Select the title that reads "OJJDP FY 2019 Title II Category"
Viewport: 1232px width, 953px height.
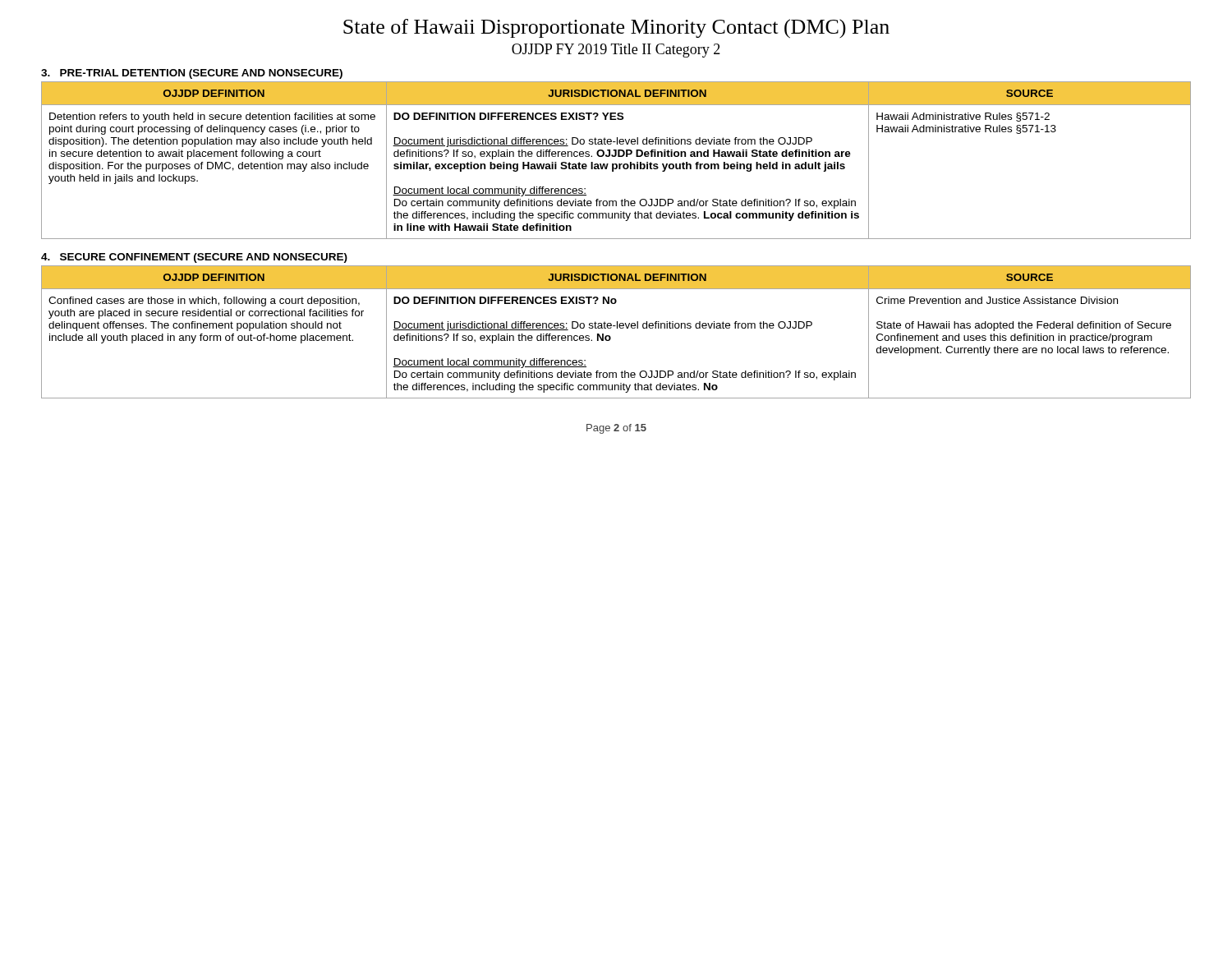[616, 49]
